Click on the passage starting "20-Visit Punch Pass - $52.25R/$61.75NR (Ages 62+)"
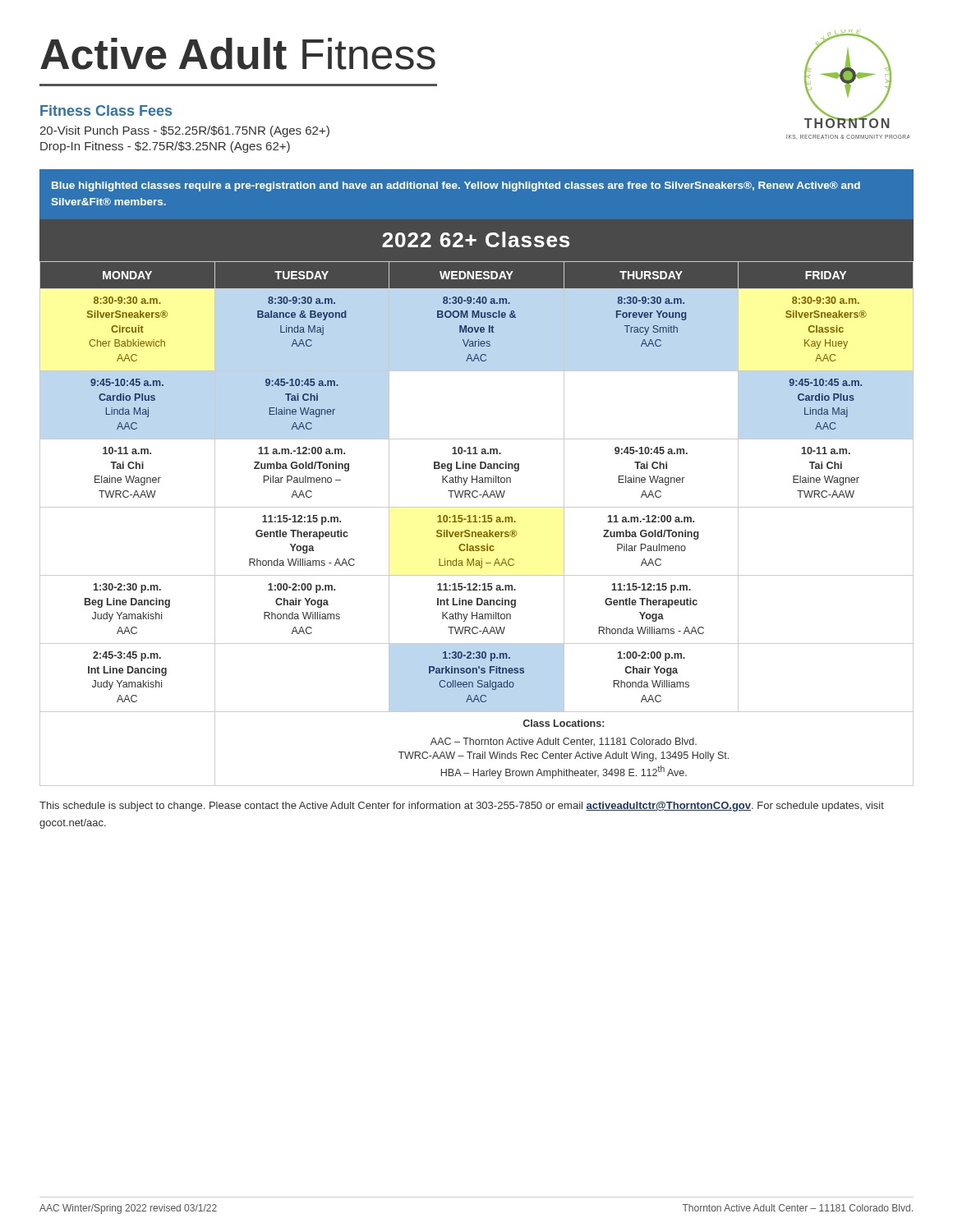Image resolution: width=953 pixels, height=1232 pixels. (185, 130)
